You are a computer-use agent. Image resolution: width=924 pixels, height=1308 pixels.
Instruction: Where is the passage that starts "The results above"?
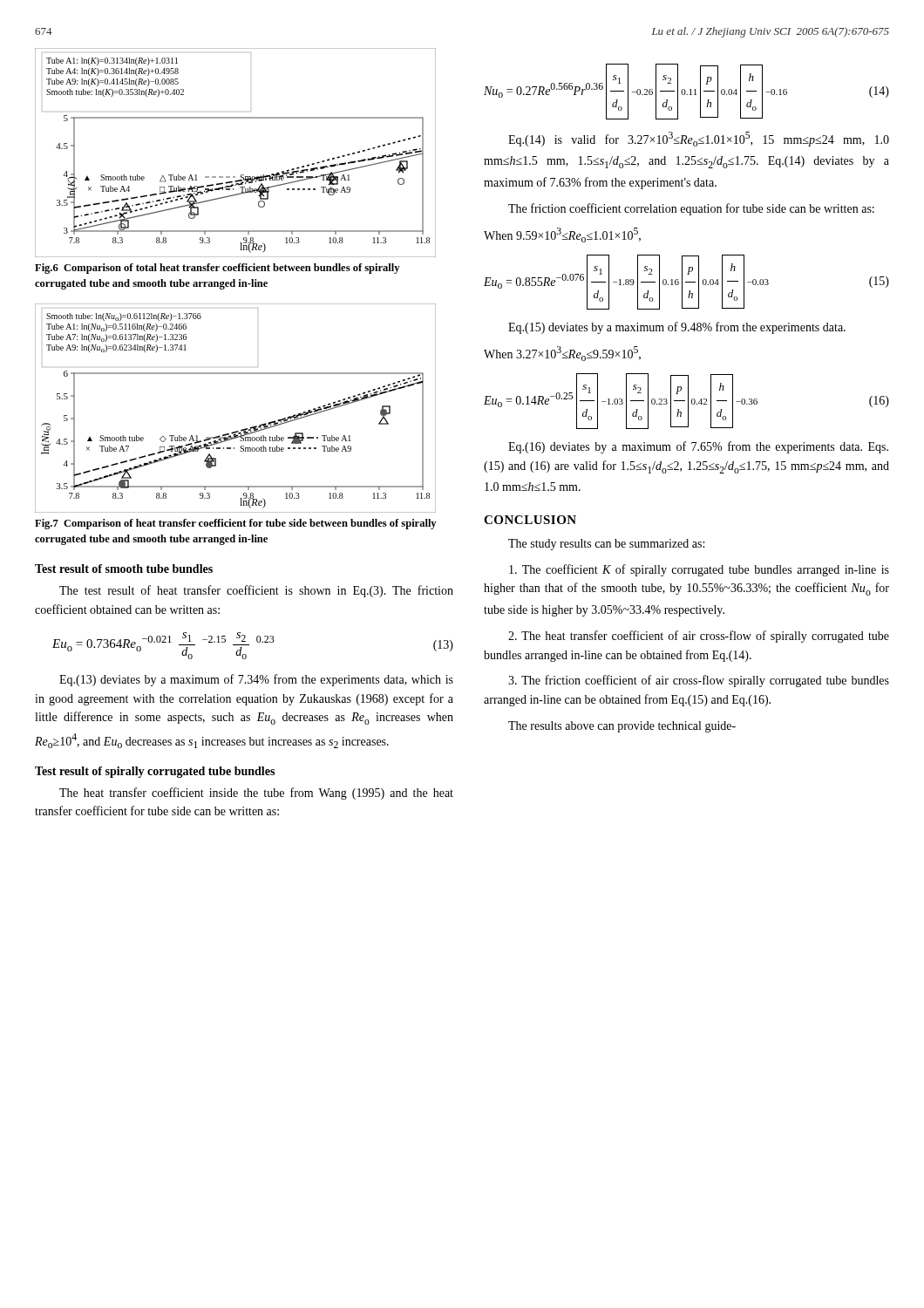point(622,726)
